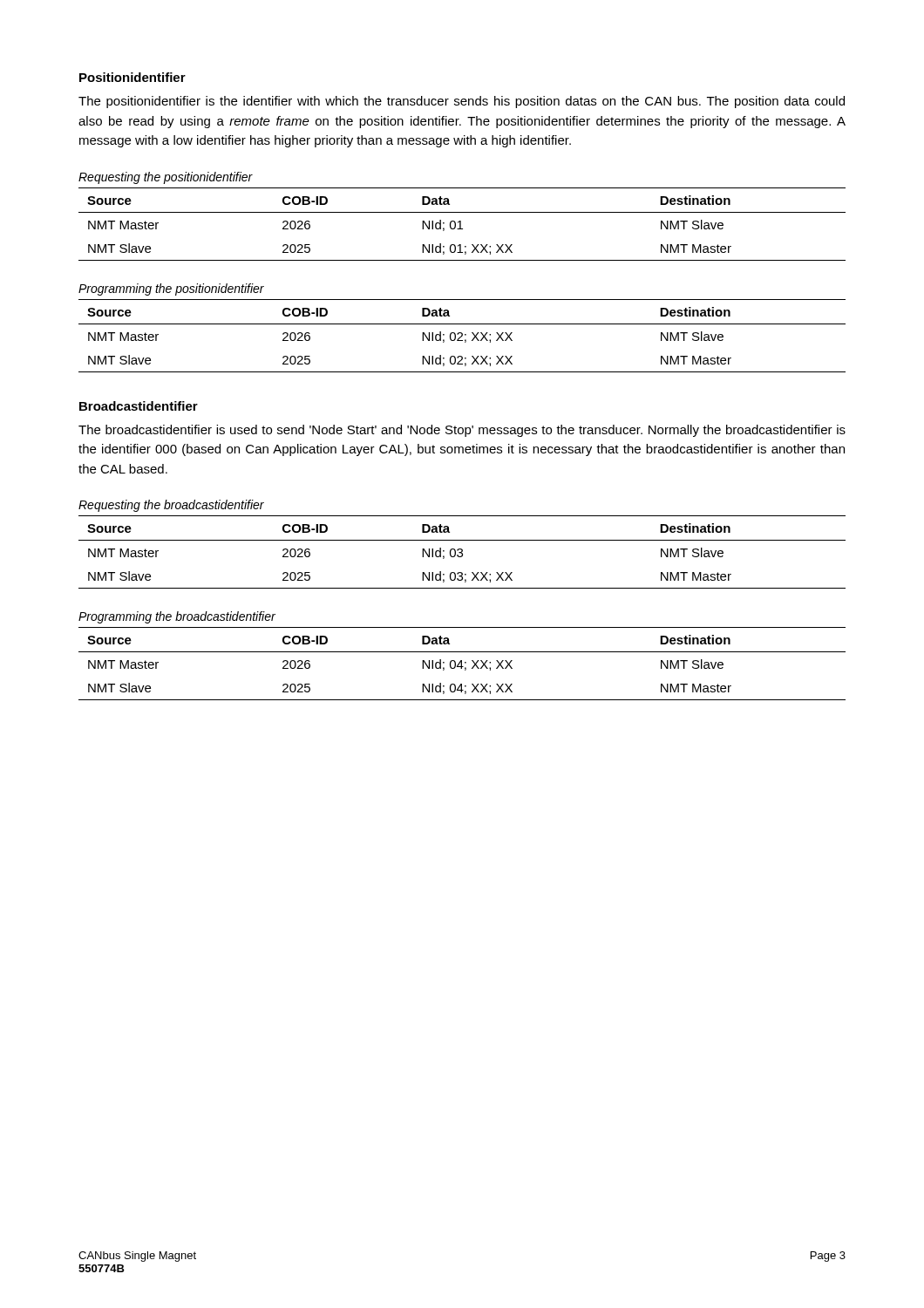
Task: Locate the block starting "Programming the positionidentifier"
Action: (x=171, y=288)
